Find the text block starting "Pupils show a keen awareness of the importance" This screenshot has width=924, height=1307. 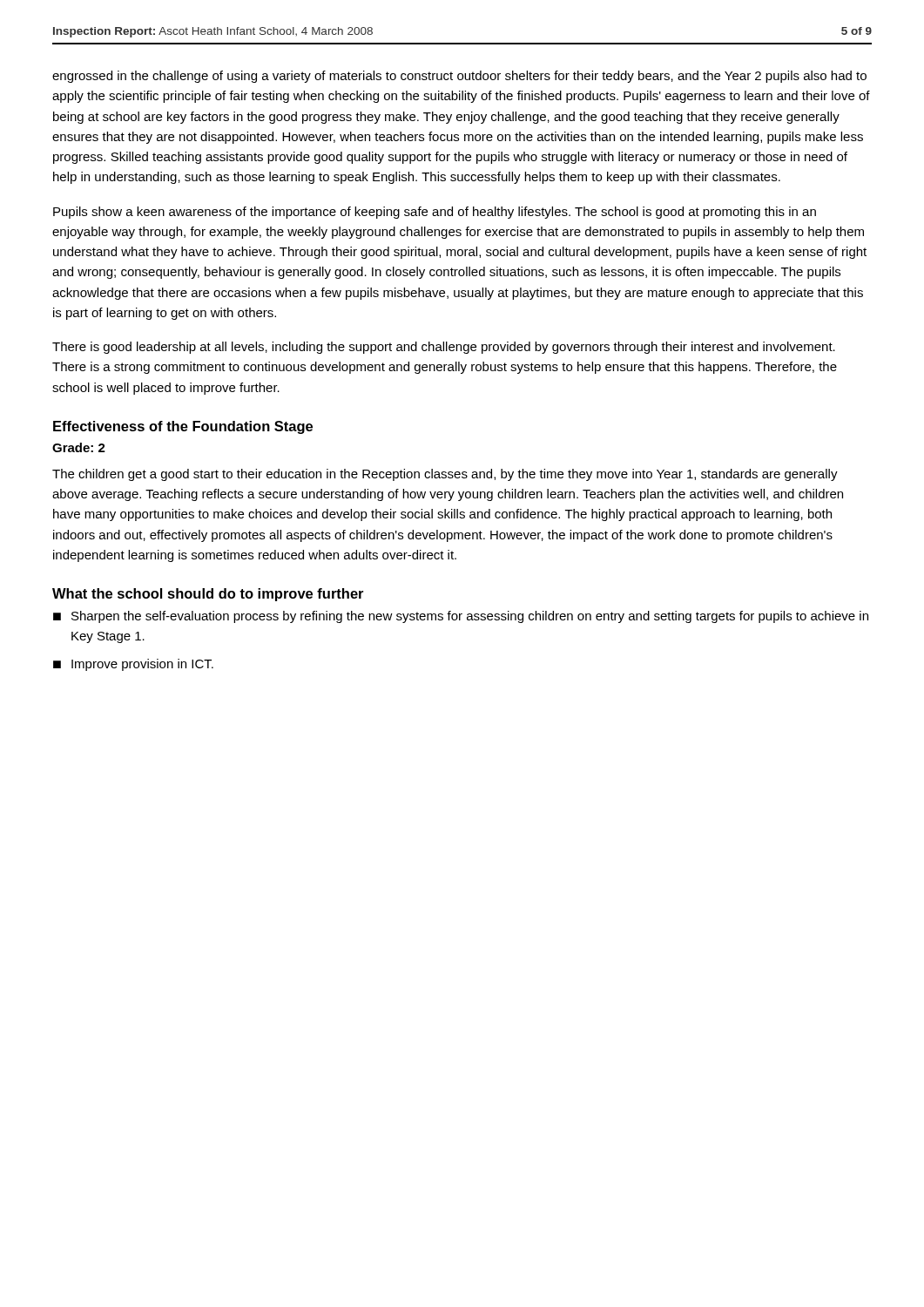[x=460, y=262]
